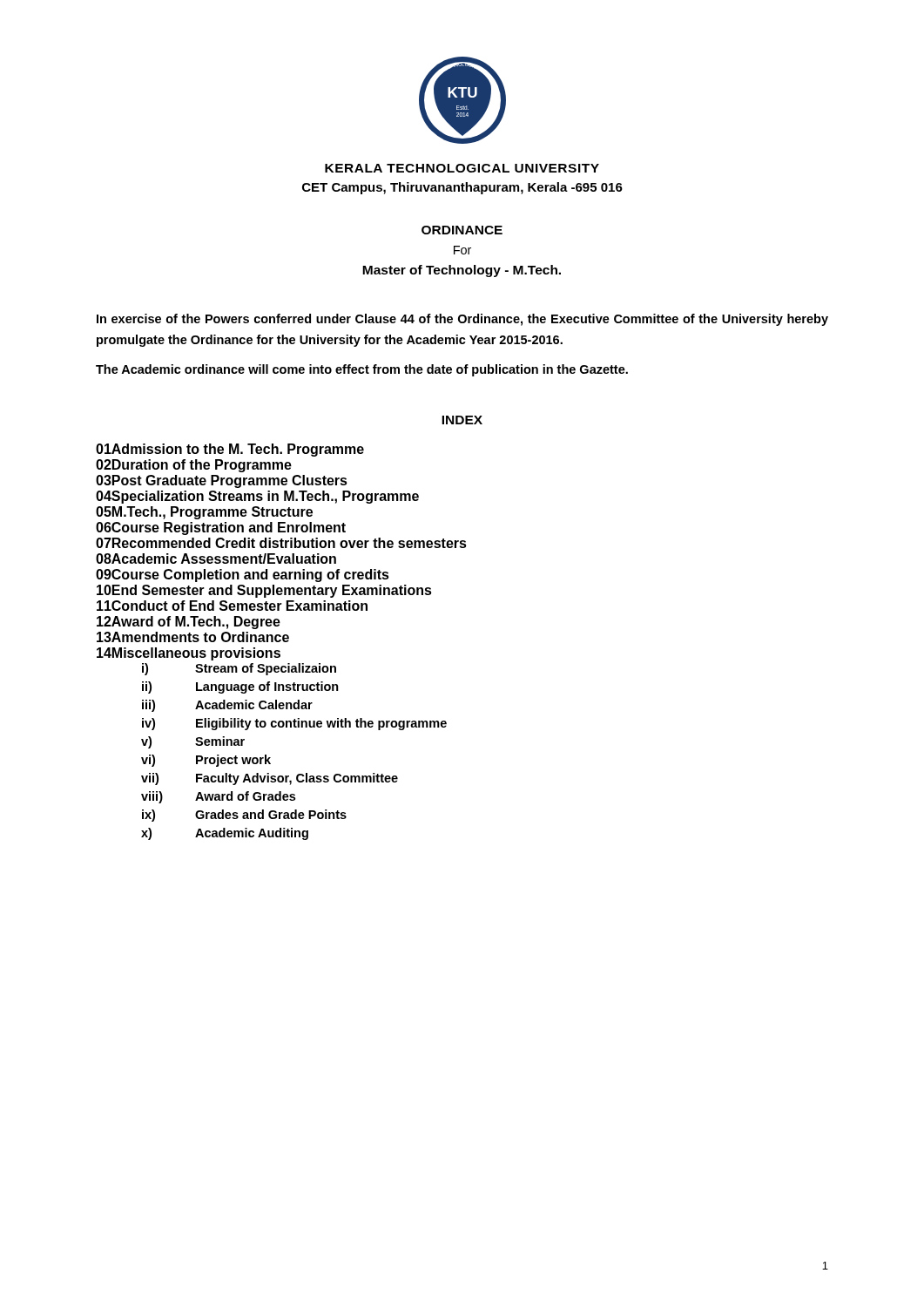Point to the block beginning "The Academic ordinance will come into effect"
The width and height of the screenshot is (924, 1307).
click(x=362, y=369)
